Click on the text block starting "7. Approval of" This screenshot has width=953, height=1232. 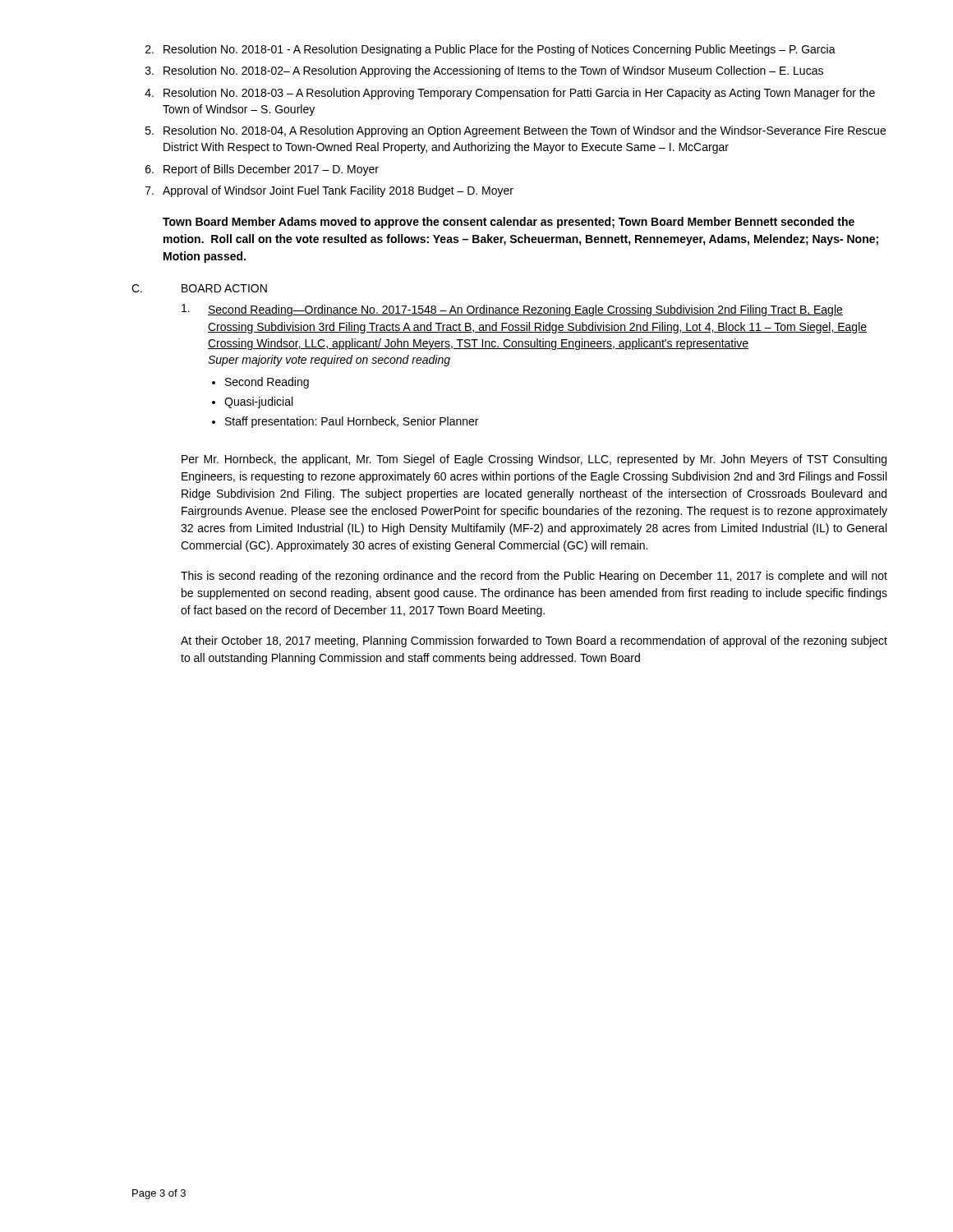pos(509,191)
